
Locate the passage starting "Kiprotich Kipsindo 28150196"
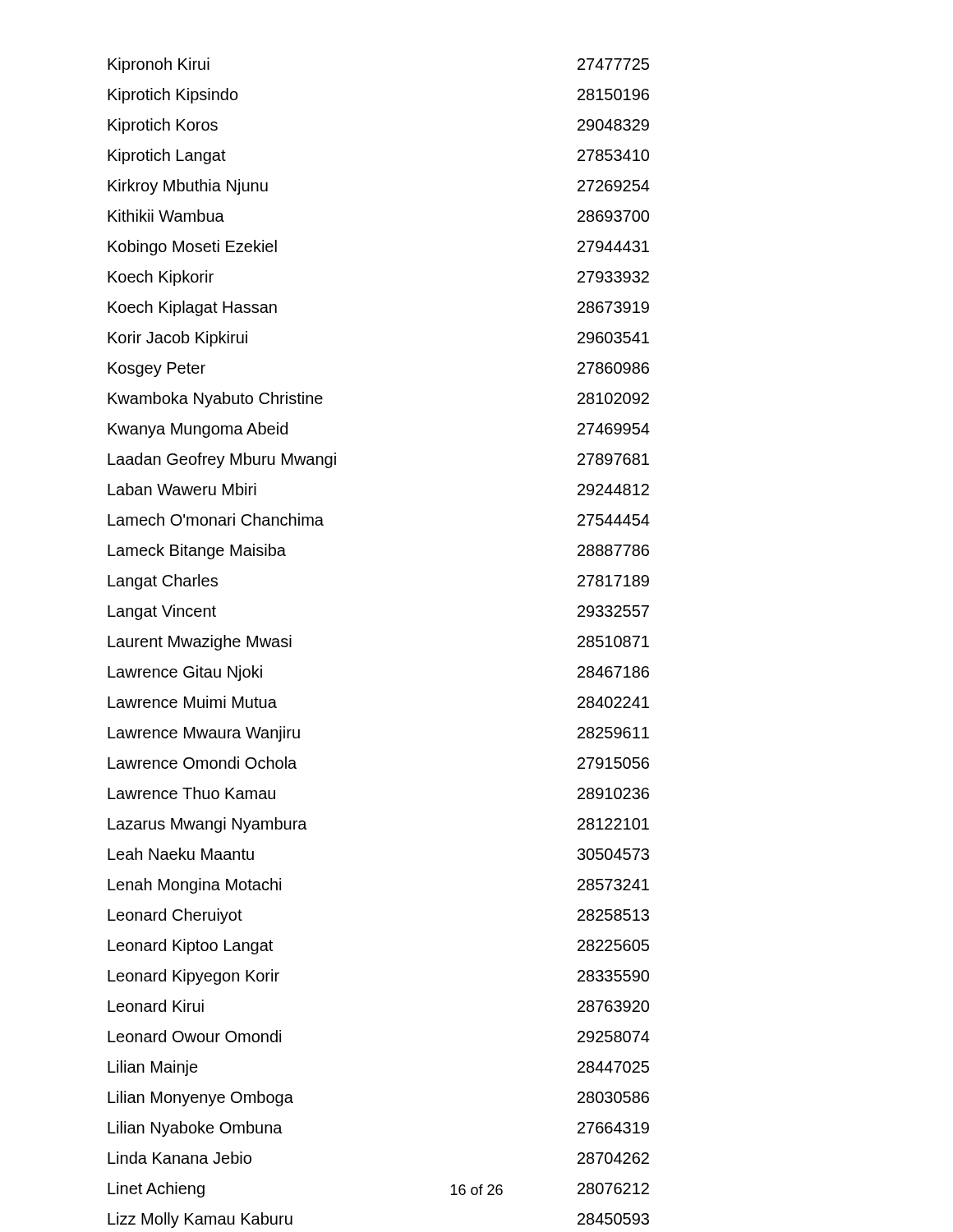pyautogui.click(x=168, y=94)
